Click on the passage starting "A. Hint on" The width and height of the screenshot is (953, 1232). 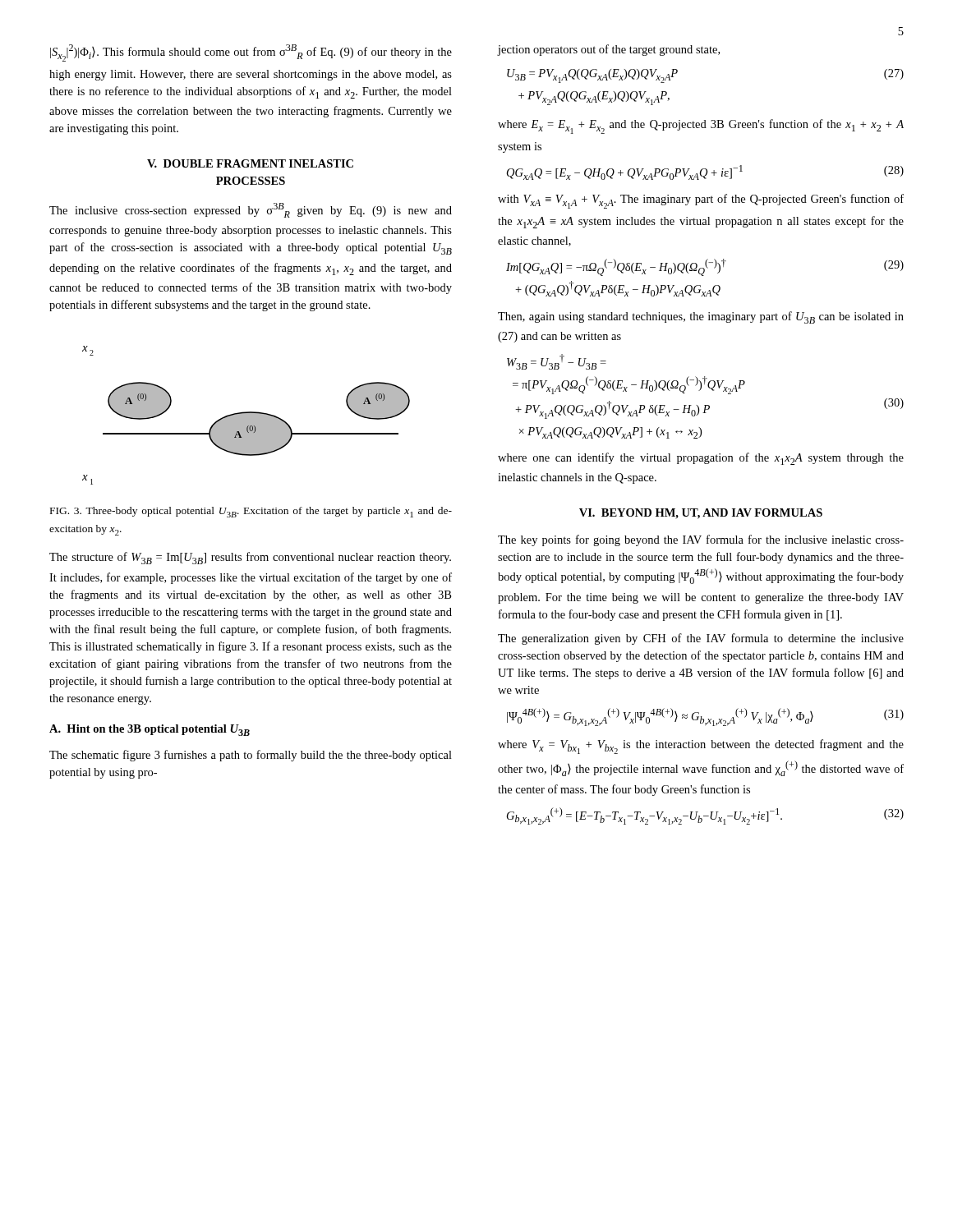tap(150, 730)
